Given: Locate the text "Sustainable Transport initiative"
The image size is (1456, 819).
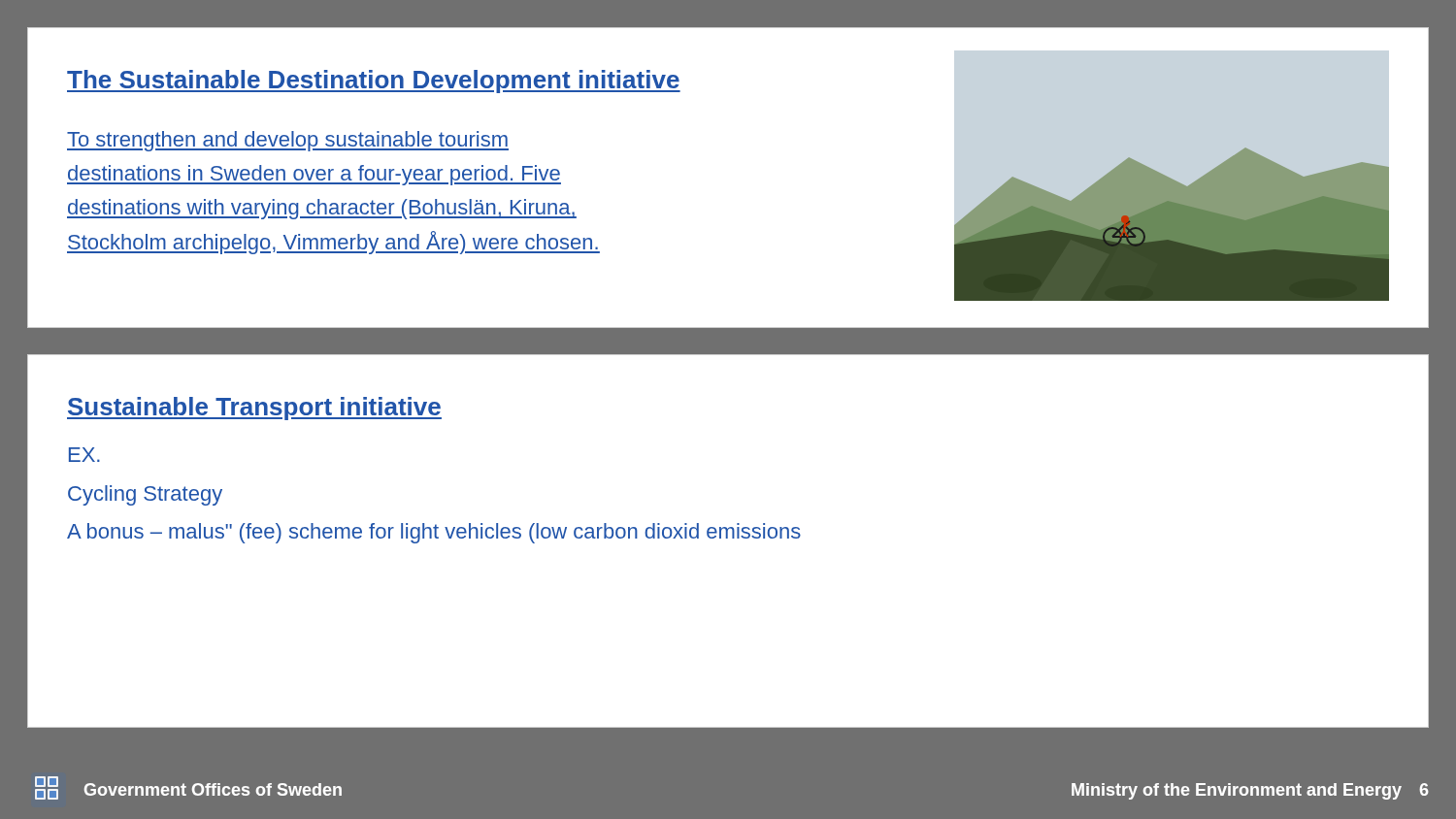Looking at the screenshot, I should point(254,407).
